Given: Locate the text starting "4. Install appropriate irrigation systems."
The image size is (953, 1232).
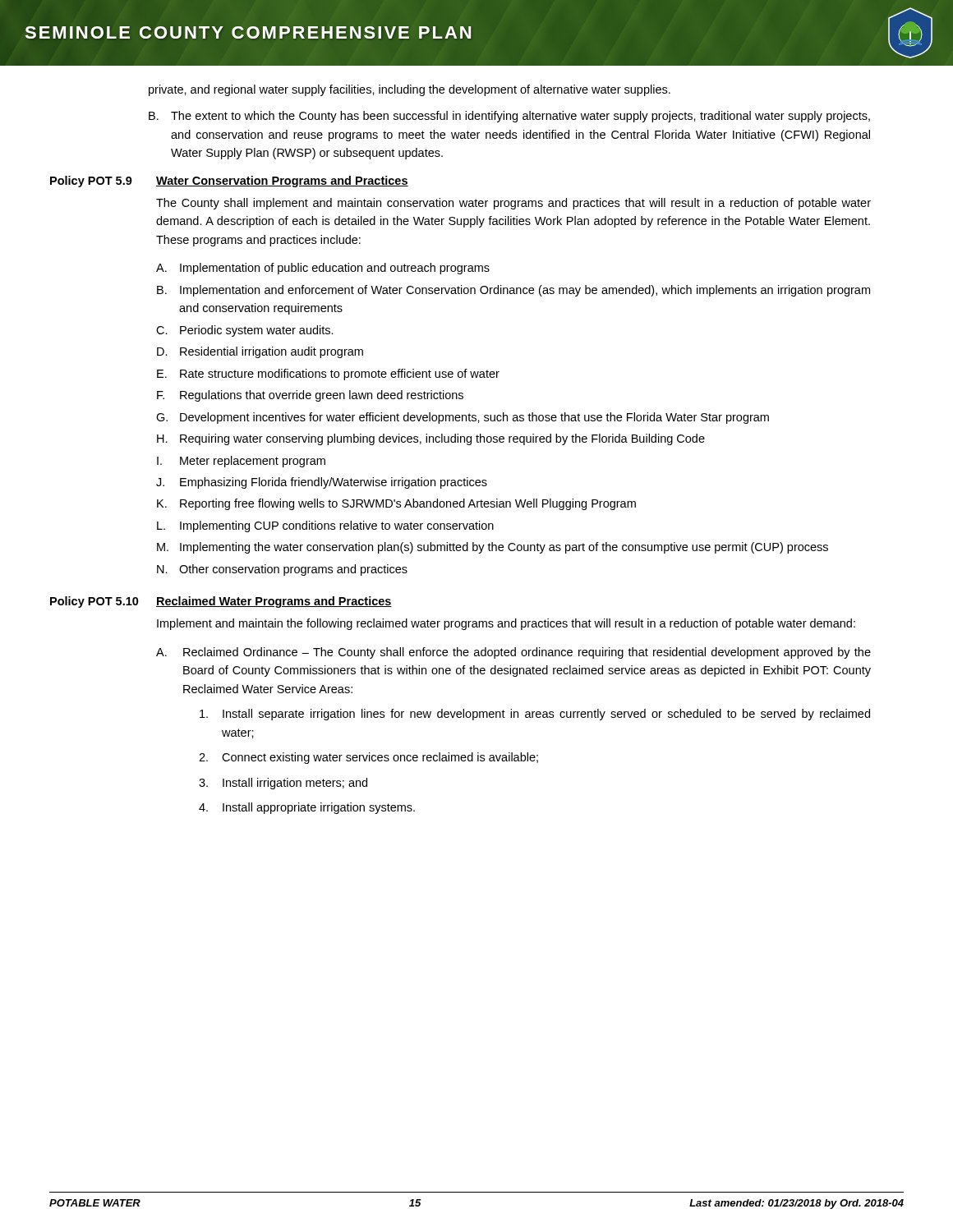Looking at the screenshot, I should (307, 808).
